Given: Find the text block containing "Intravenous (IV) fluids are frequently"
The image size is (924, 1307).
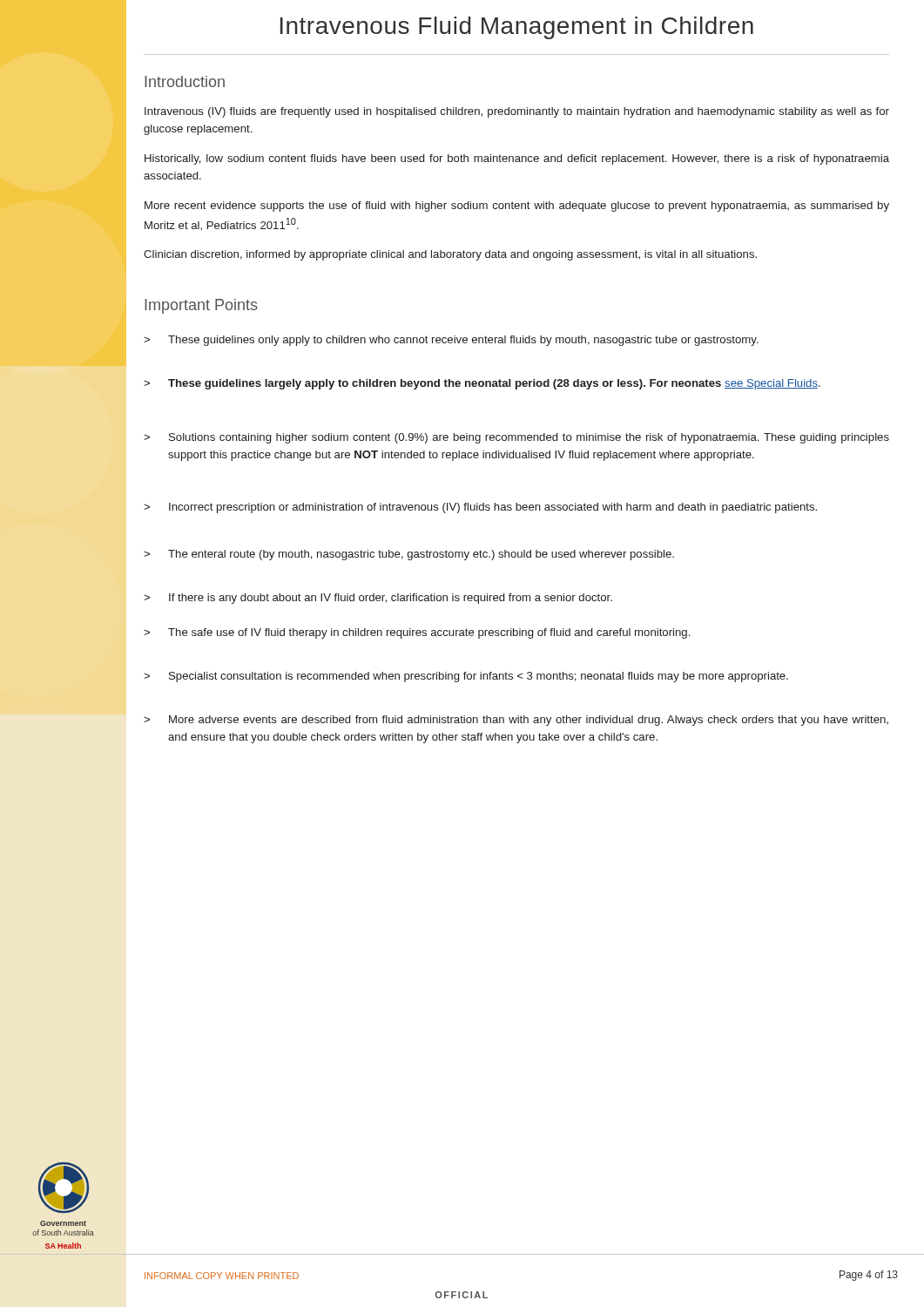Looking at the screenshot, I should pyautogui.click(x=516, y=120).
